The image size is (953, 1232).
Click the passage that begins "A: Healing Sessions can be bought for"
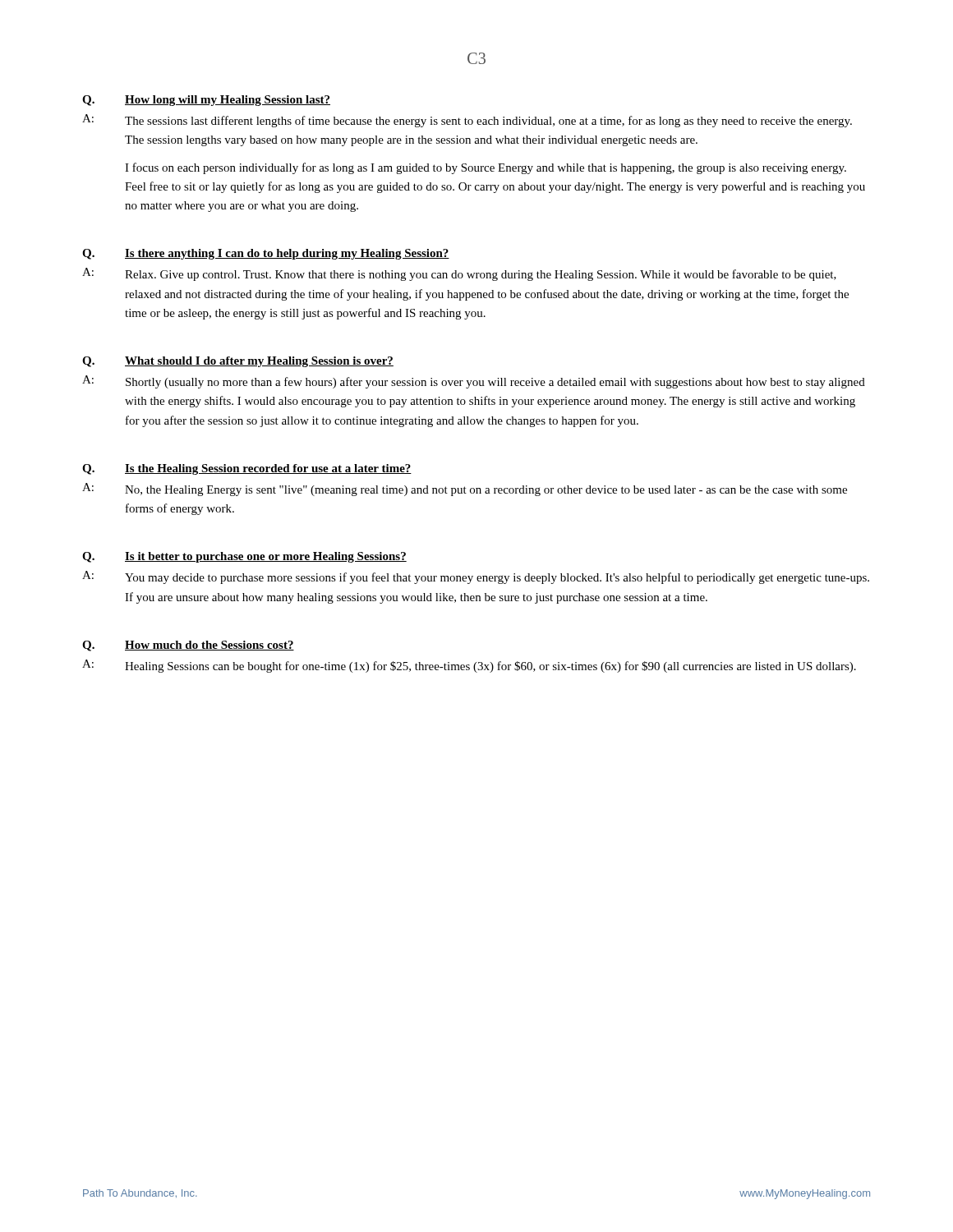click(469, 671)
